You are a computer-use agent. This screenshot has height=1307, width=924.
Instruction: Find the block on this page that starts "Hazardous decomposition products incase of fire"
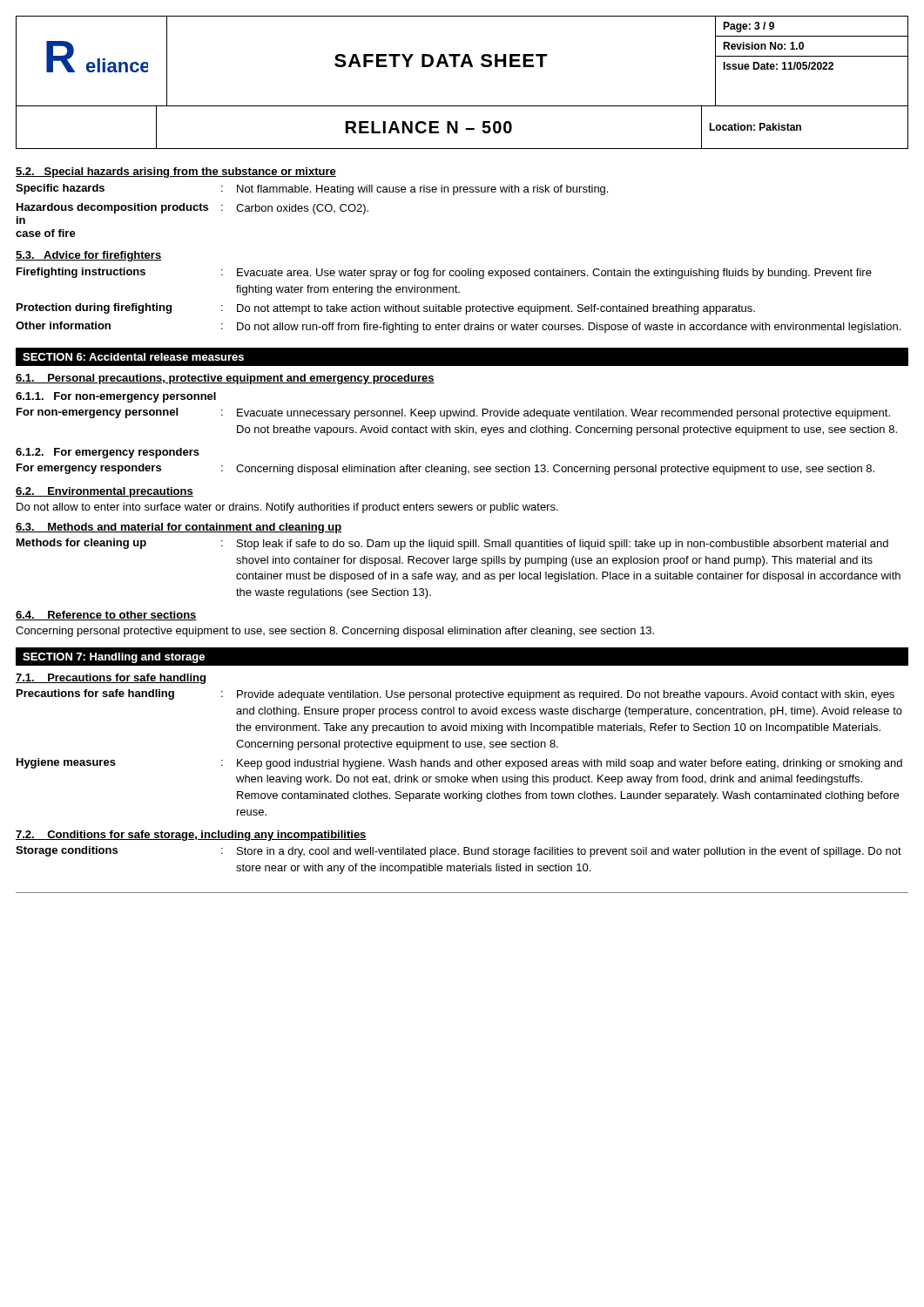pyautogui.click(x=192, y=209)
